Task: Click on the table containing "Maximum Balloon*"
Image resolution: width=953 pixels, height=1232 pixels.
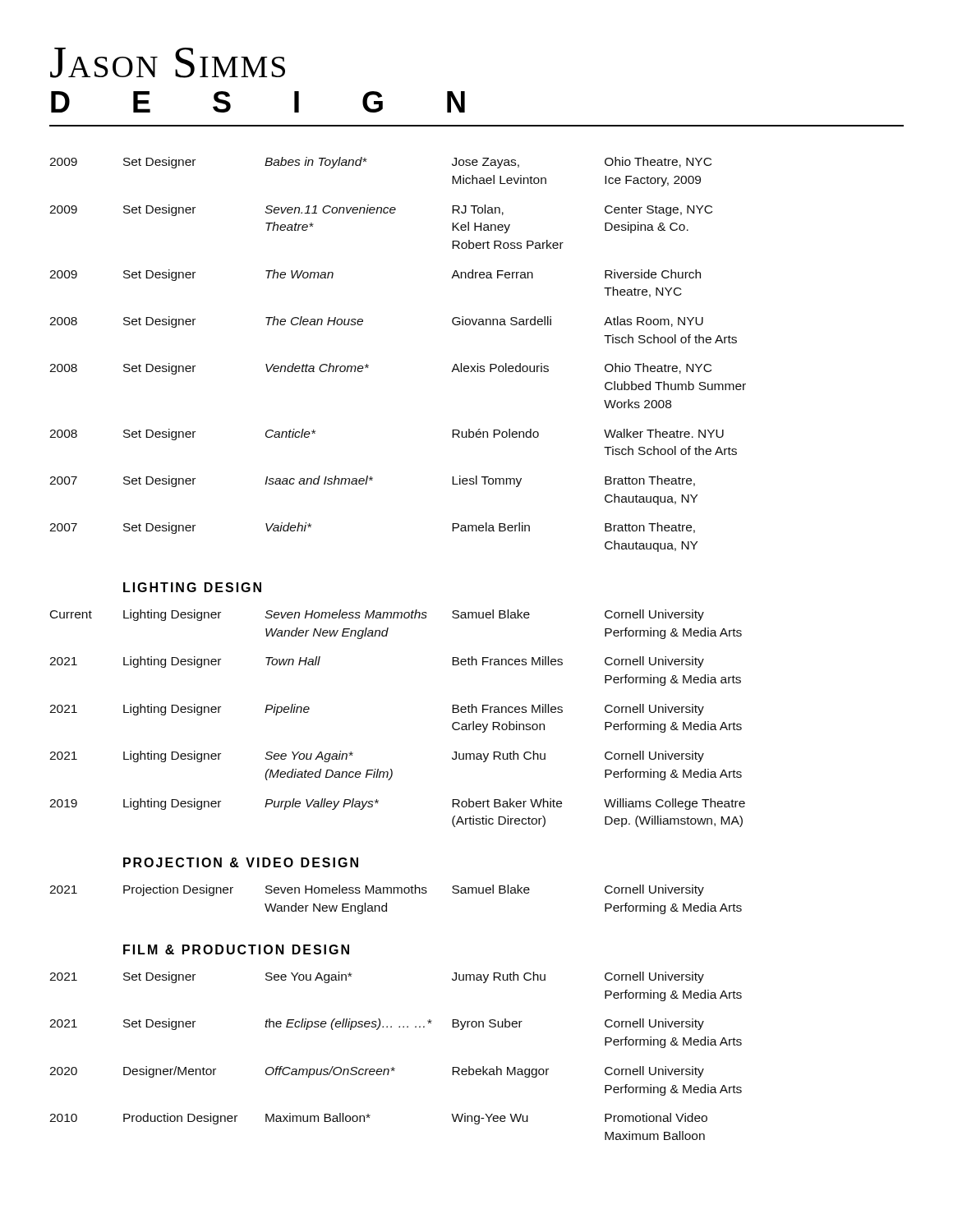Action: pyautogui.click(x=476, y=651)
